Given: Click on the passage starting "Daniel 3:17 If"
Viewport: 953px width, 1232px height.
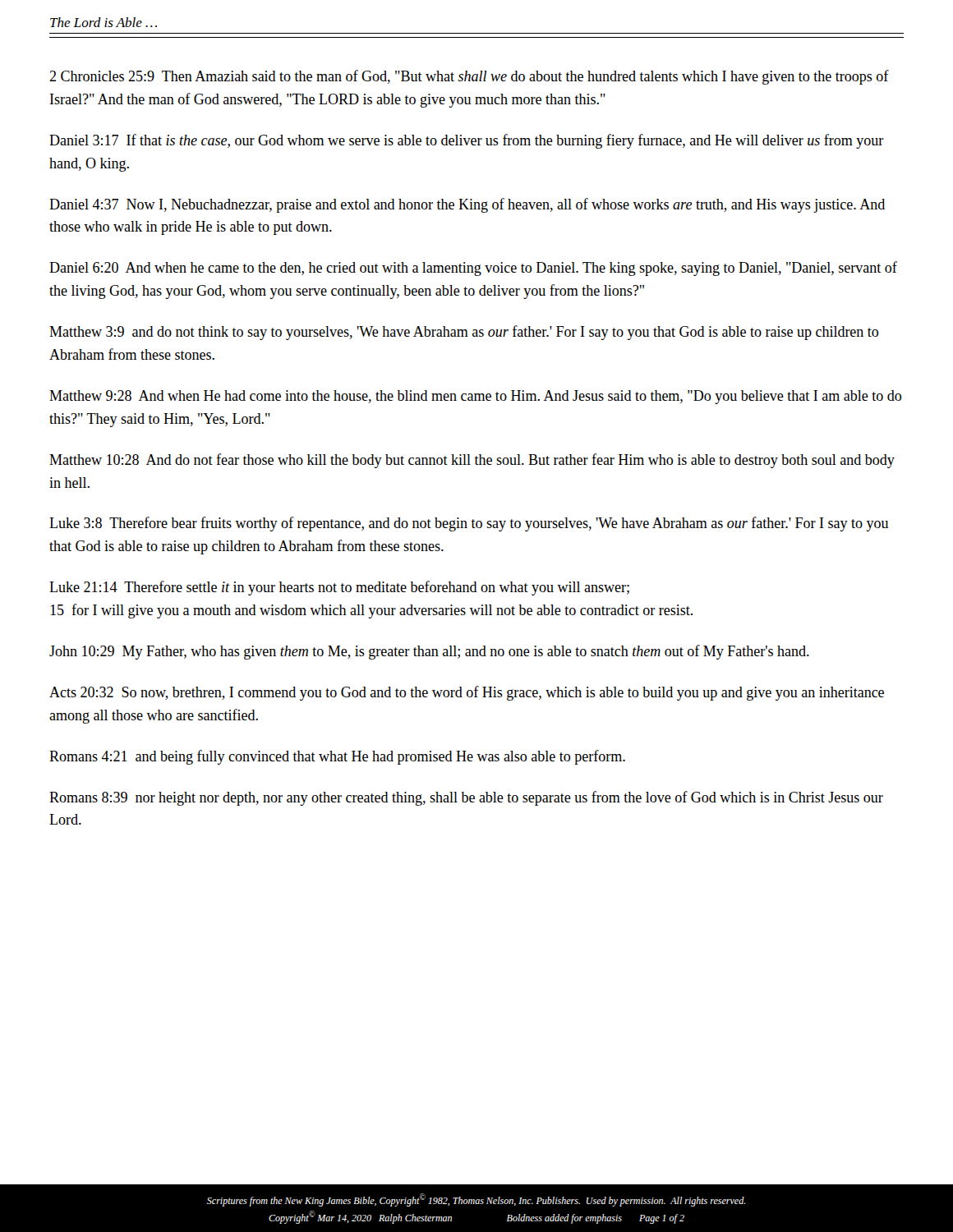Looking at the screenshot, I should [476, 153].
